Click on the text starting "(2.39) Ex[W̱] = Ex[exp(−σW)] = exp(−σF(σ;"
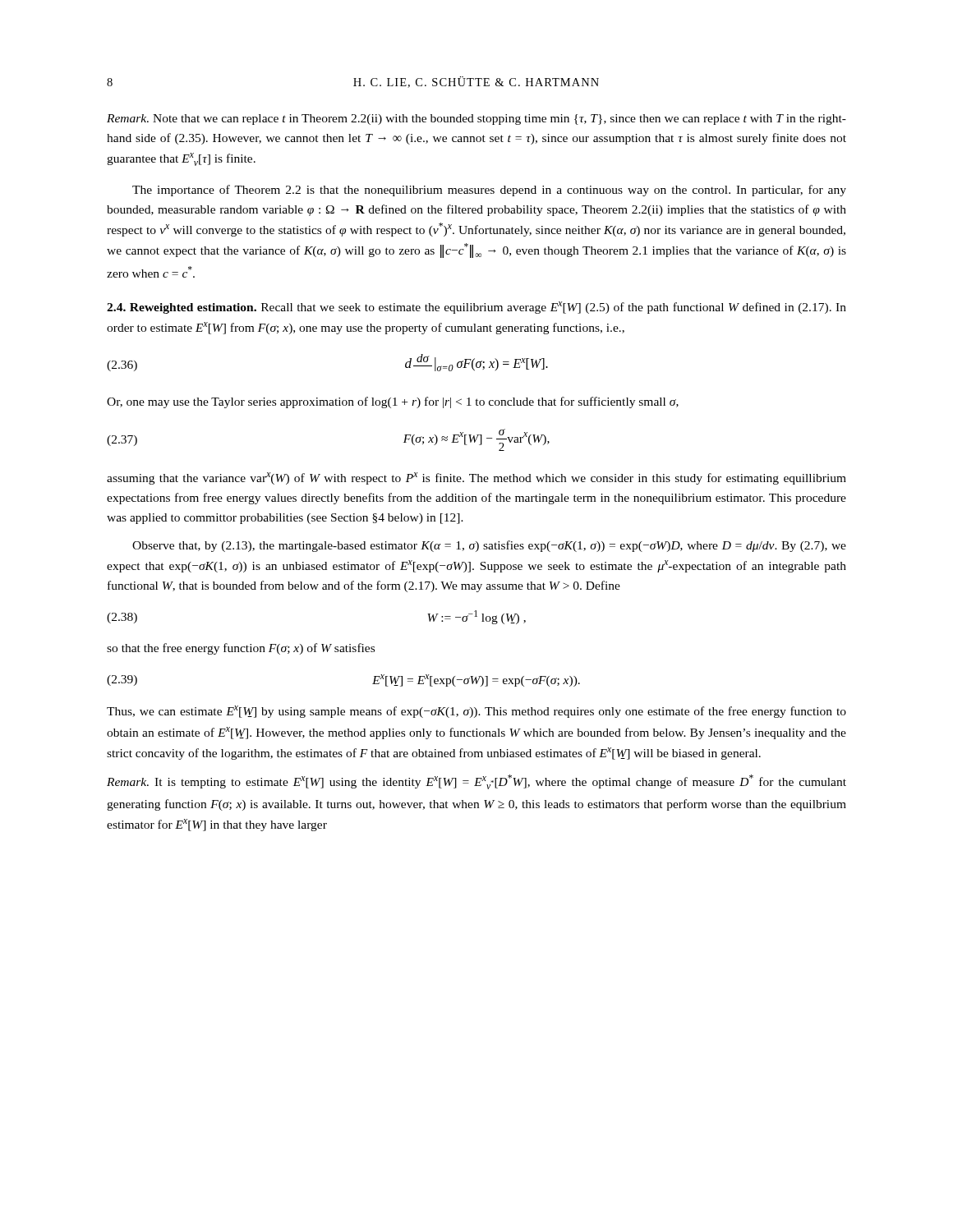953x1232 pixels. tap(440, 679)
